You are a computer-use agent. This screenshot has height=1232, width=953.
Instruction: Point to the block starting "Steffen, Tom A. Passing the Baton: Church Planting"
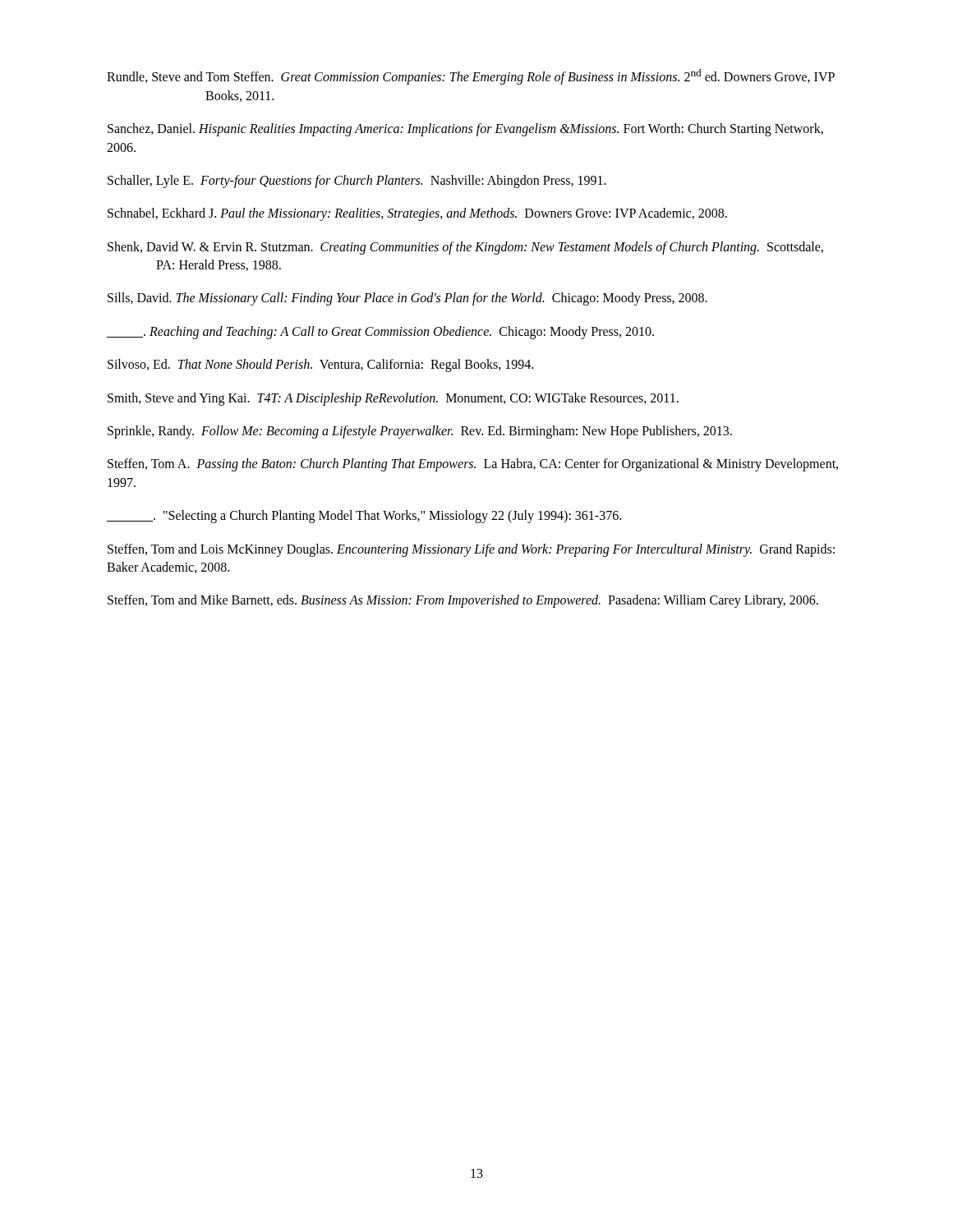tap(473, 473)
